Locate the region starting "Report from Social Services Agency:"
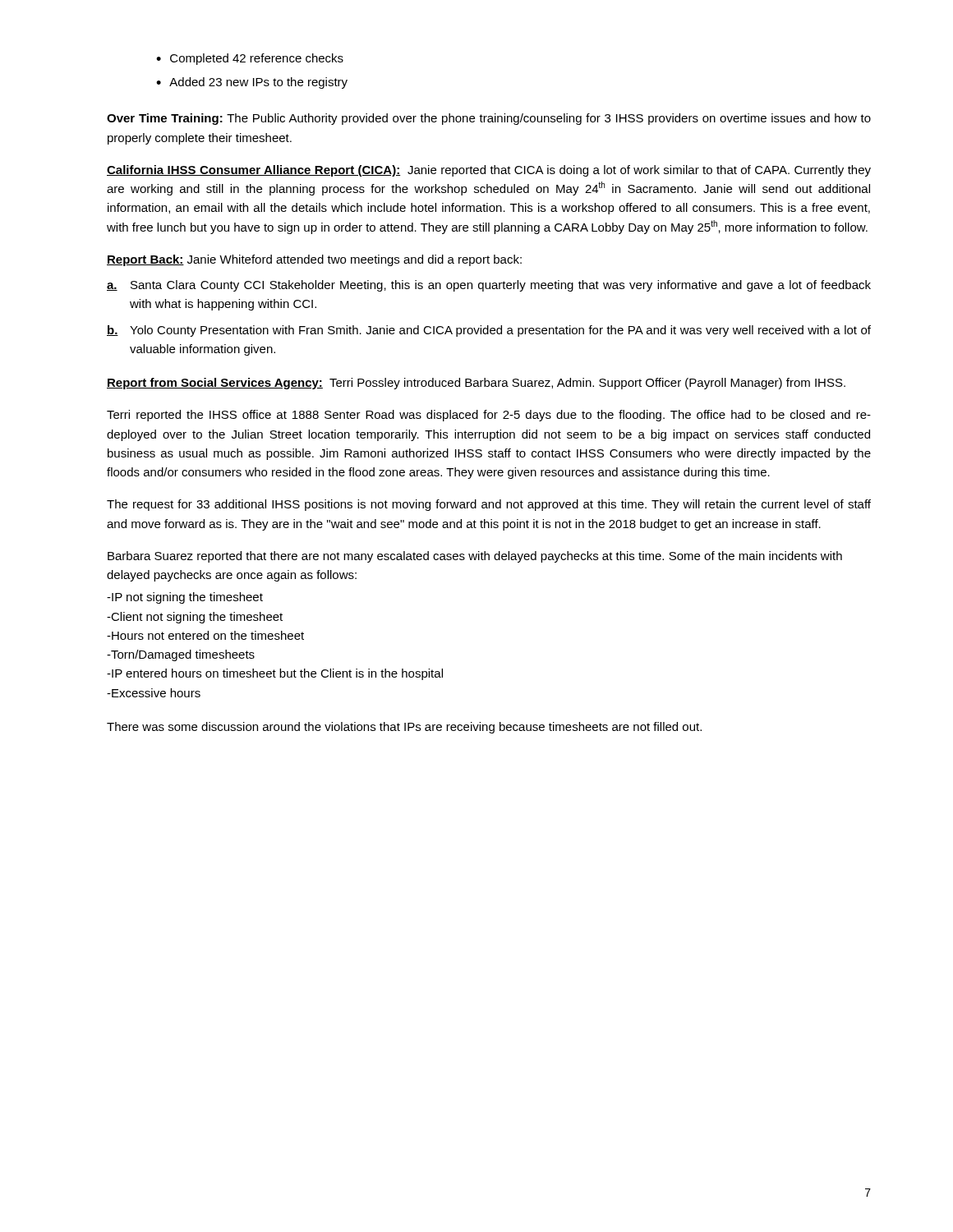Viewport: 953px width, 1232px height. 477,382
